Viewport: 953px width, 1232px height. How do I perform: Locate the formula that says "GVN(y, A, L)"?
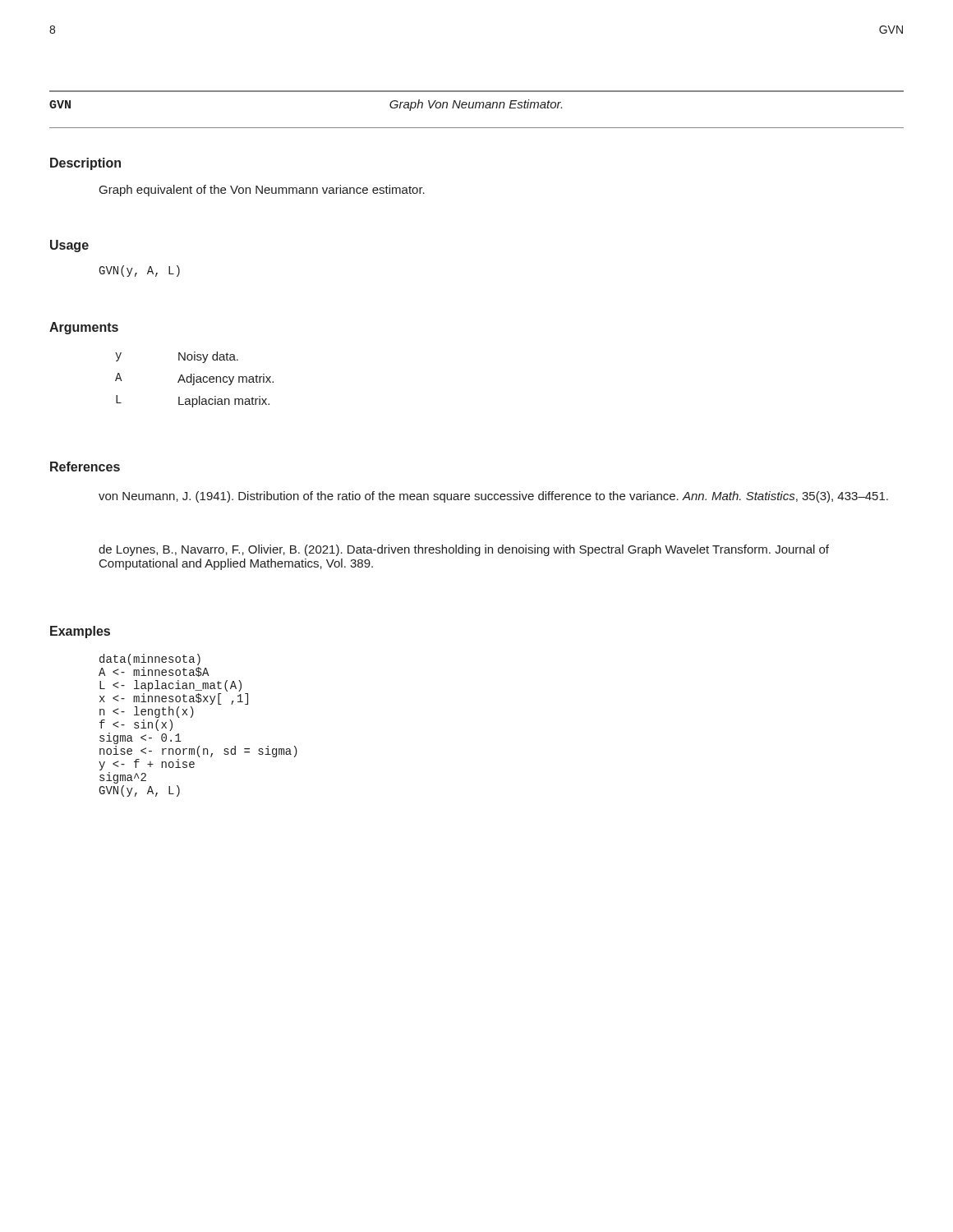139,271
